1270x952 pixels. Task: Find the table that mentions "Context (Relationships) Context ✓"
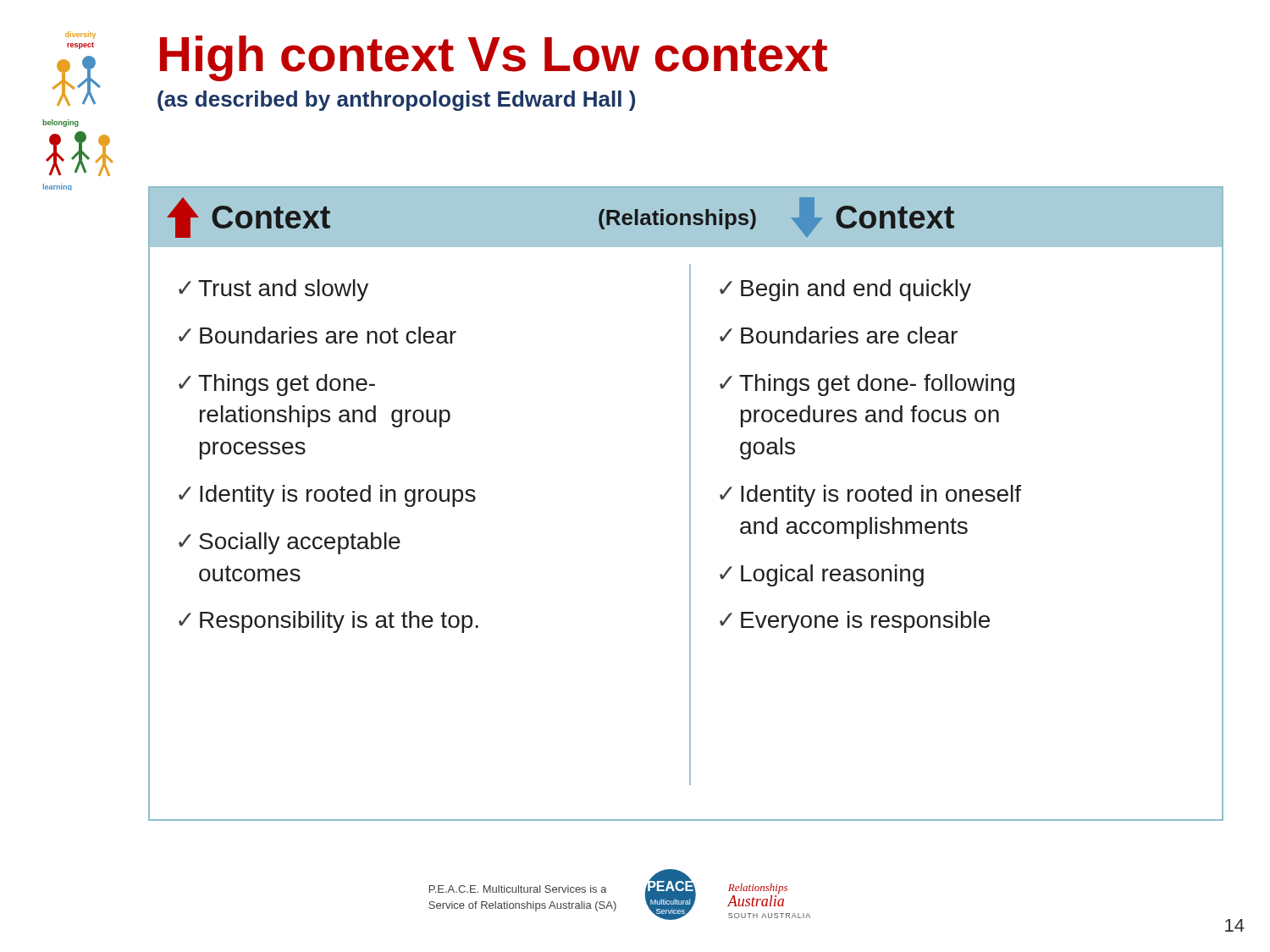[686, 504]
